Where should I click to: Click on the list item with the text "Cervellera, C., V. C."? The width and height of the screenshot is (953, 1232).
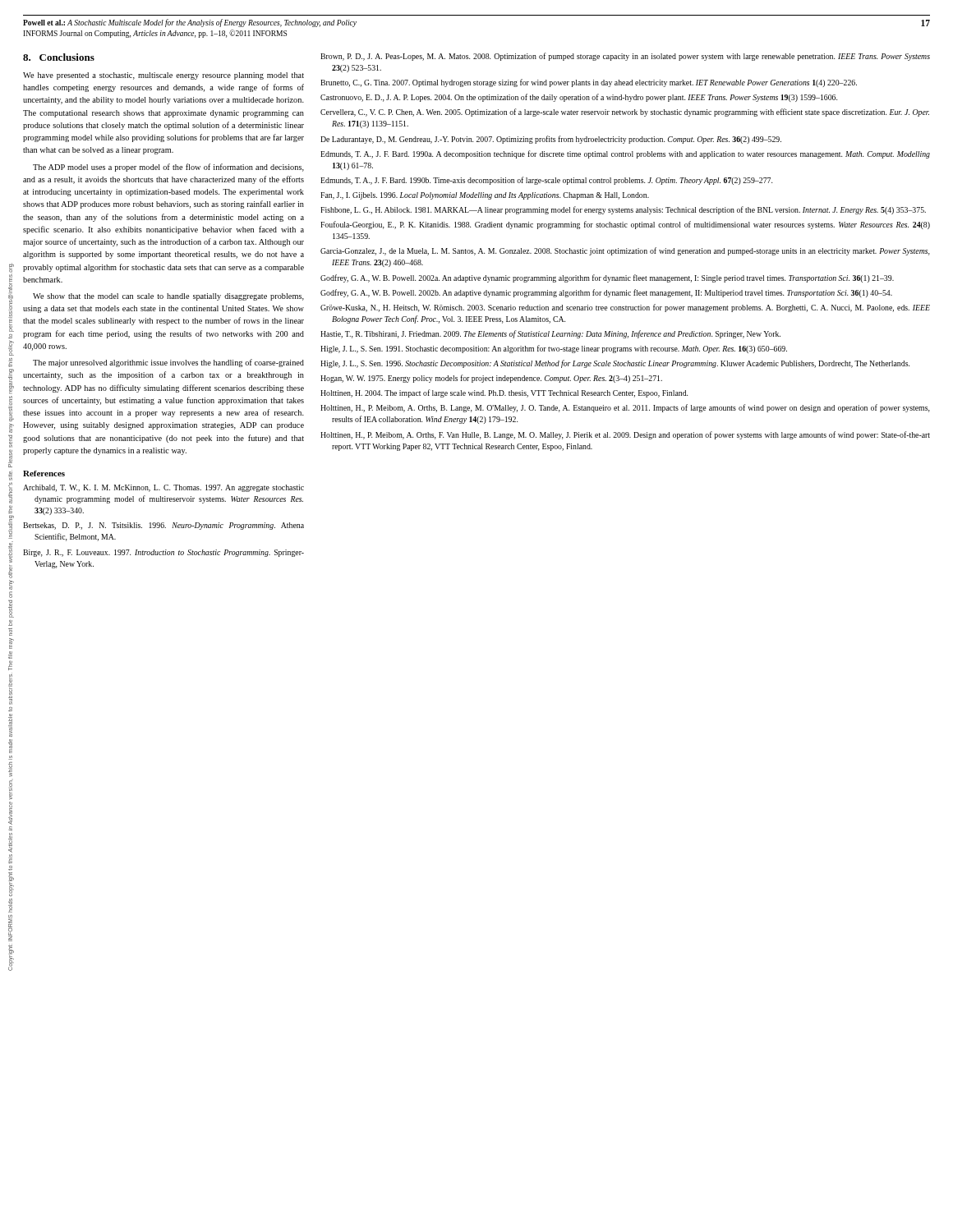point(625,118)
